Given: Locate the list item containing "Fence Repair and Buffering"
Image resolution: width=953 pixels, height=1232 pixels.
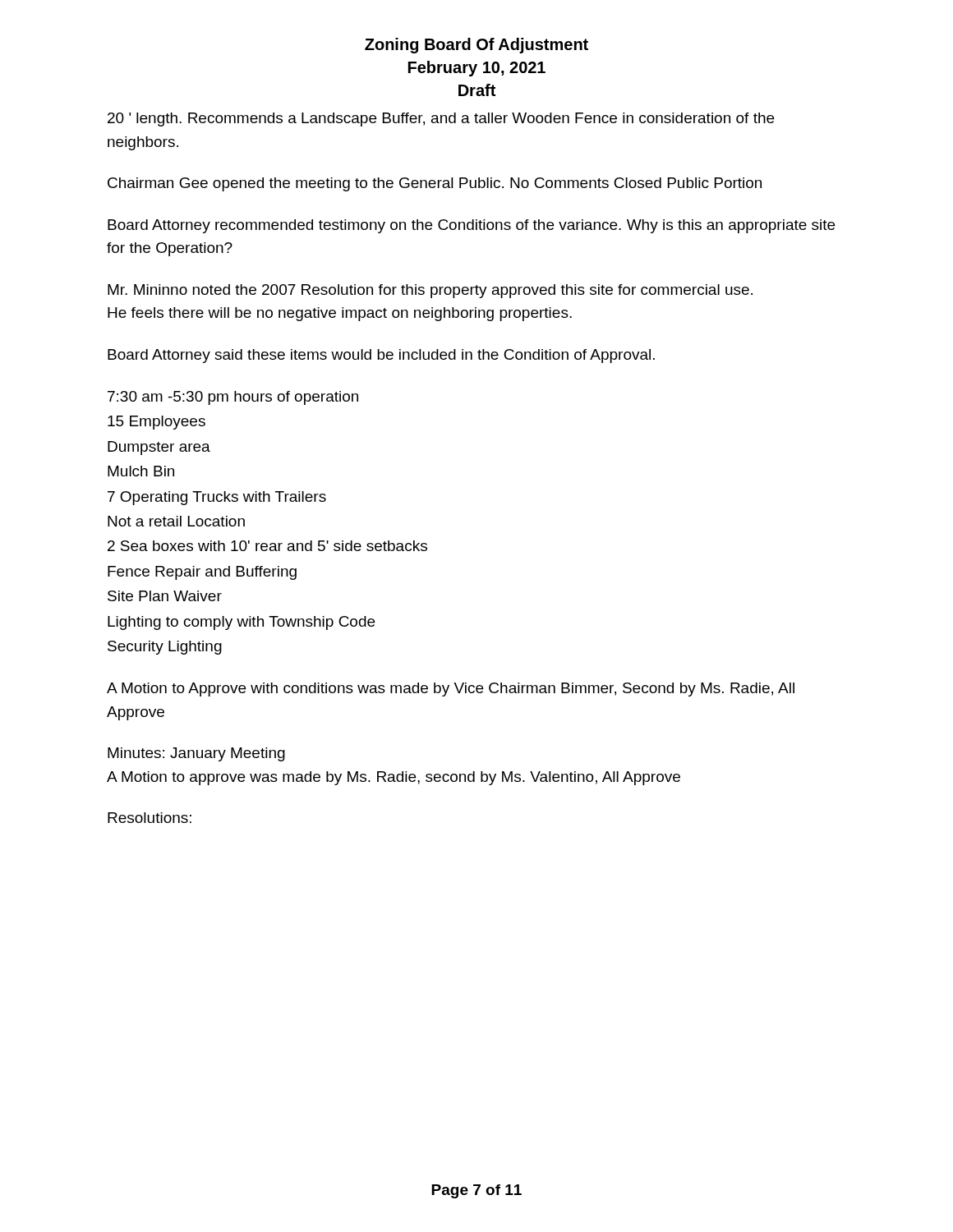Looking at the screenshot, I should point(202,571).
